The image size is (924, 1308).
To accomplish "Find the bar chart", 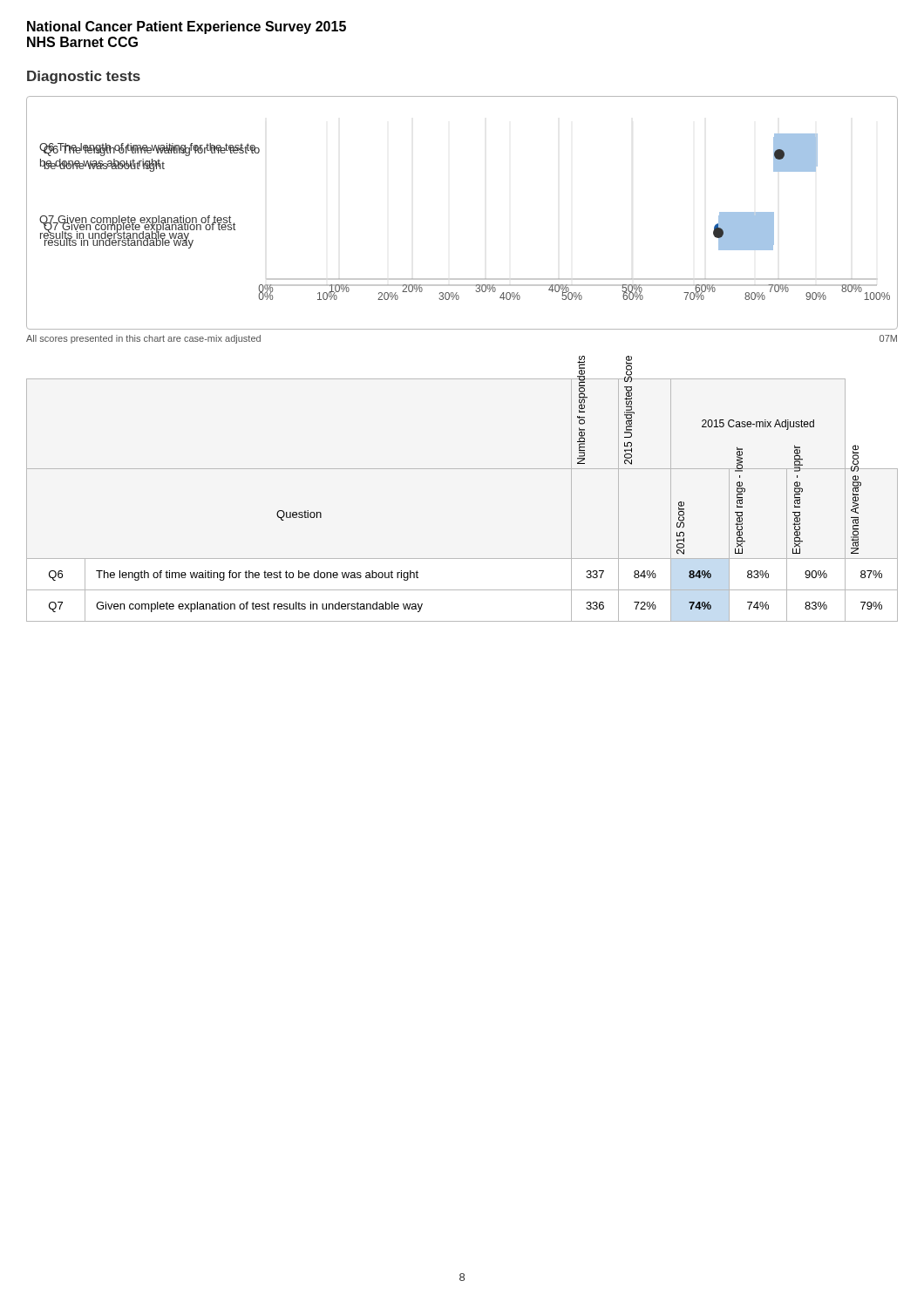I will coord(462,213).
